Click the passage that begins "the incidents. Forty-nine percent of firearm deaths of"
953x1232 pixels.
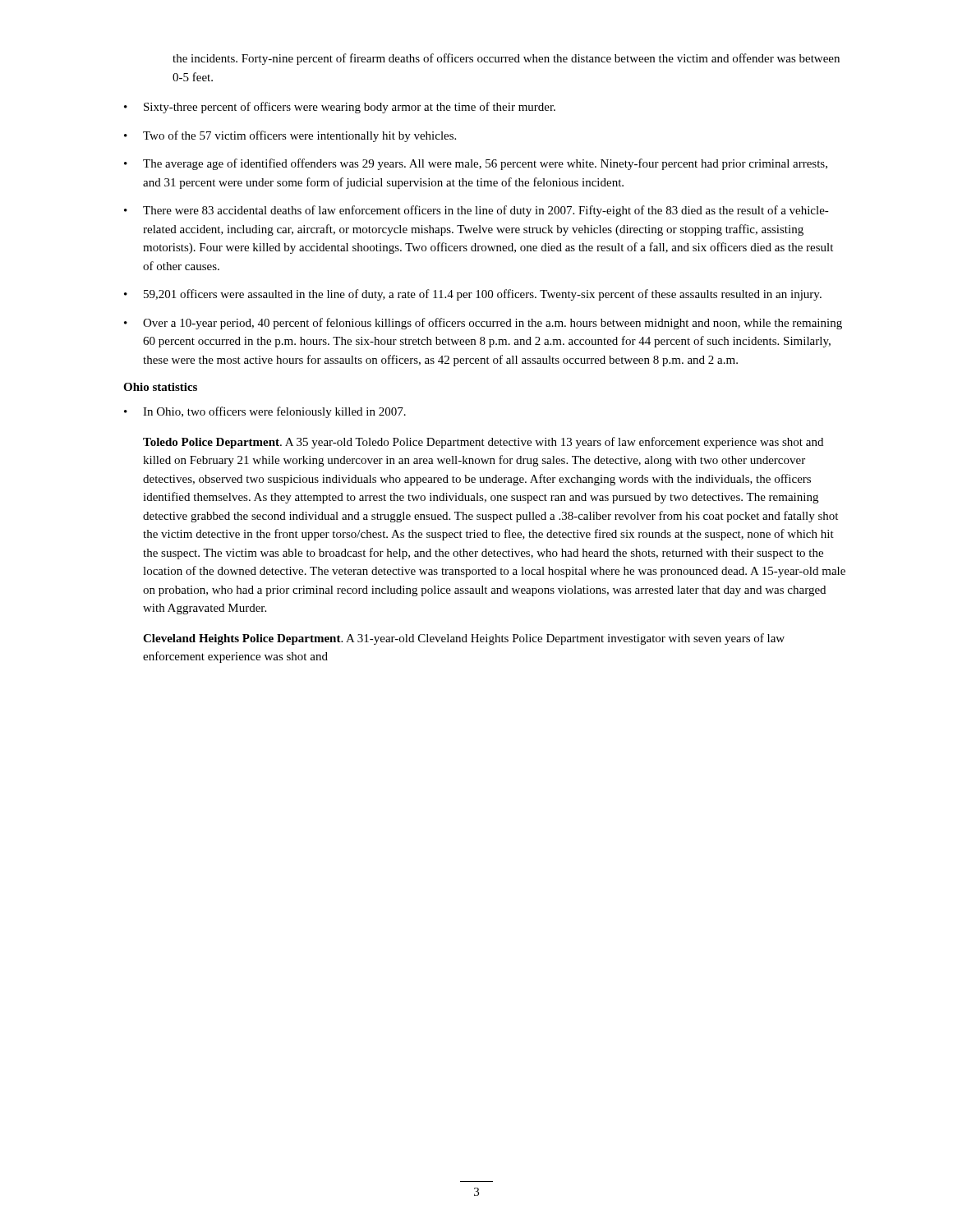tap(506, 68)
